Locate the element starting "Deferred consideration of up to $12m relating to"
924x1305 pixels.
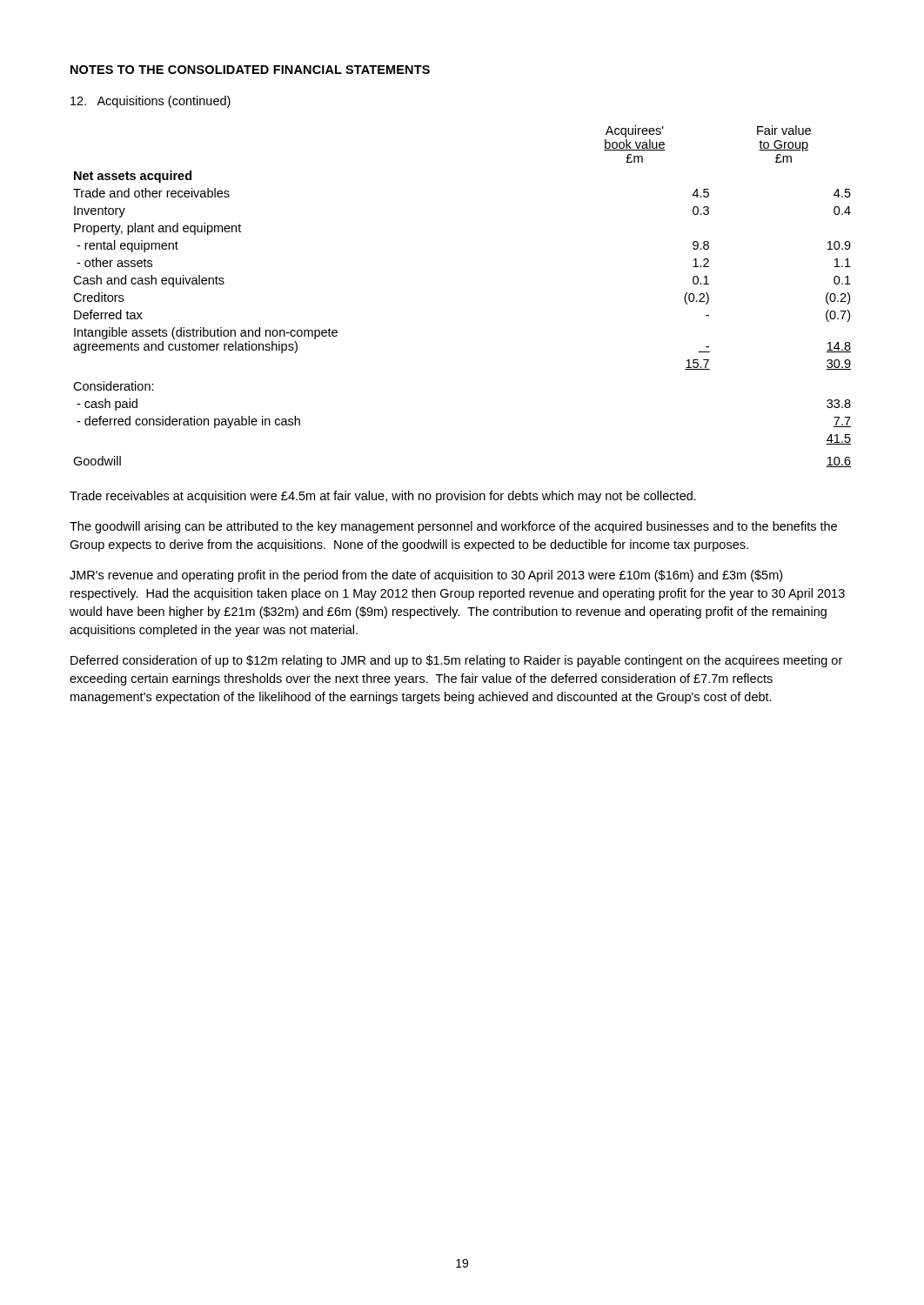456,679
